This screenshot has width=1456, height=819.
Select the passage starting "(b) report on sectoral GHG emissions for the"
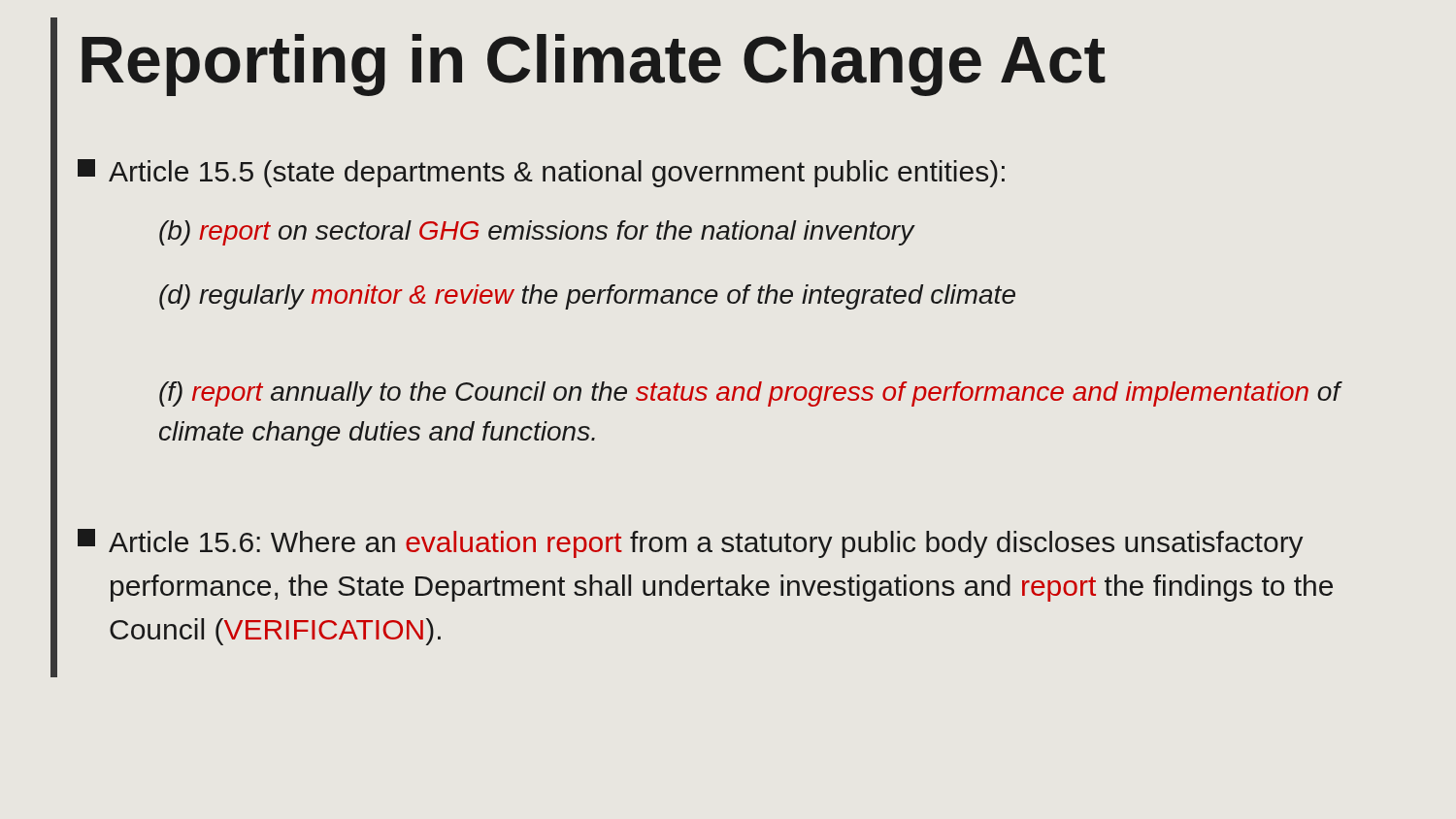pos(536,230)
